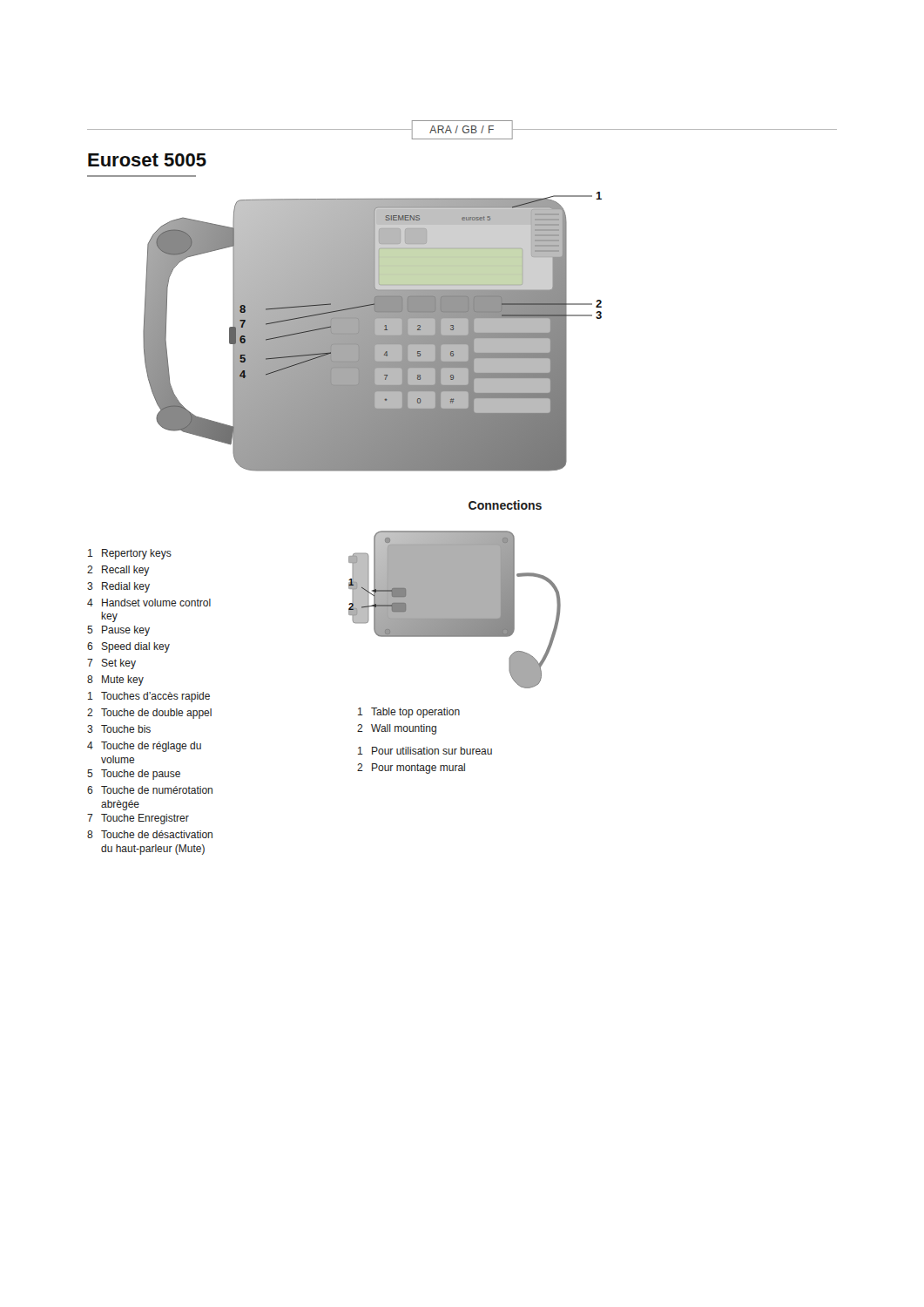
Task: Locate the list item with the text "1Table top operation"
Action: tap(408, 712)
